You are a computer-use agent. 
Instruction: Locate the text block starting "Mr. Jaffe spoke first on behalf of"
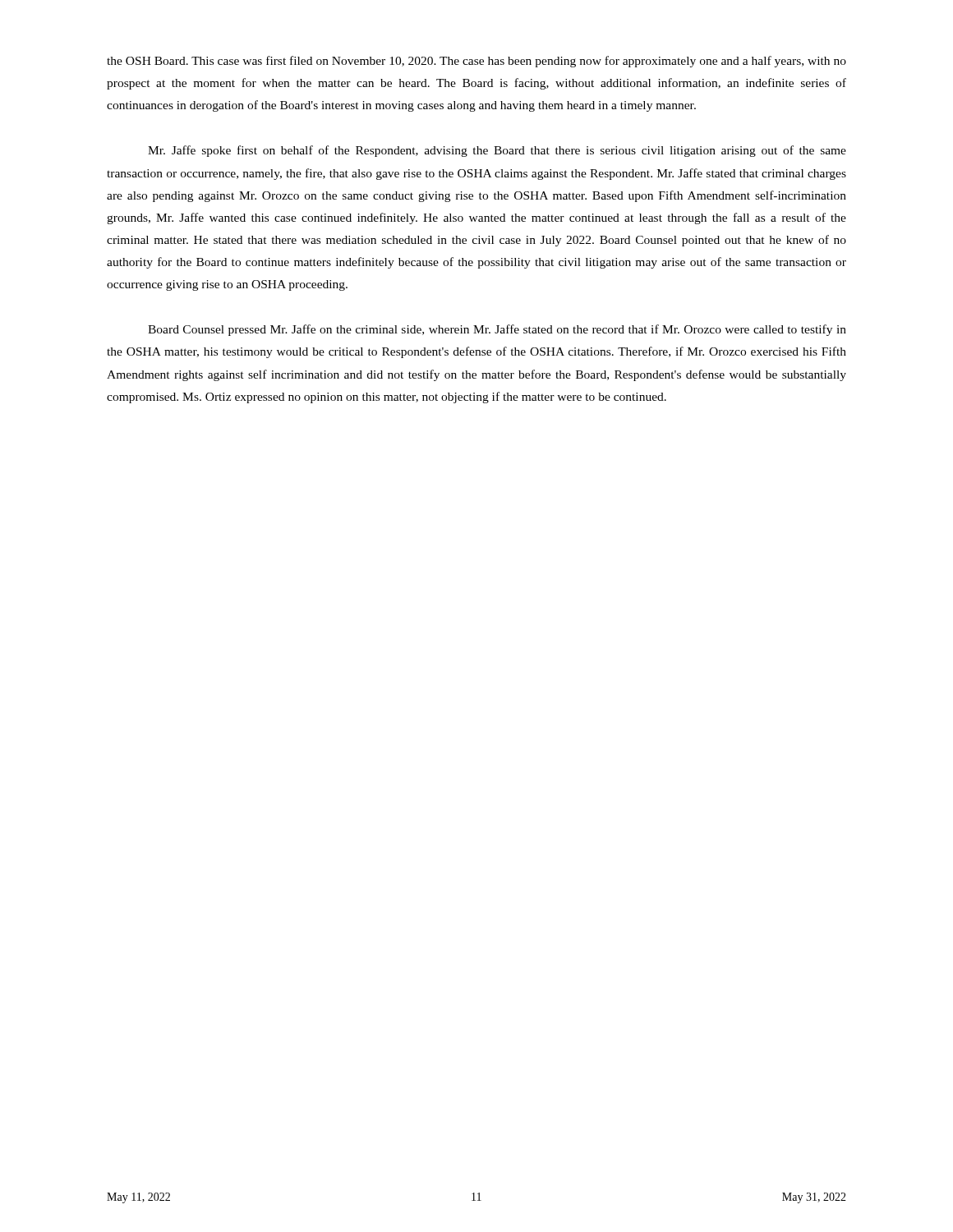pyautogui.click(x=476, y=217)
